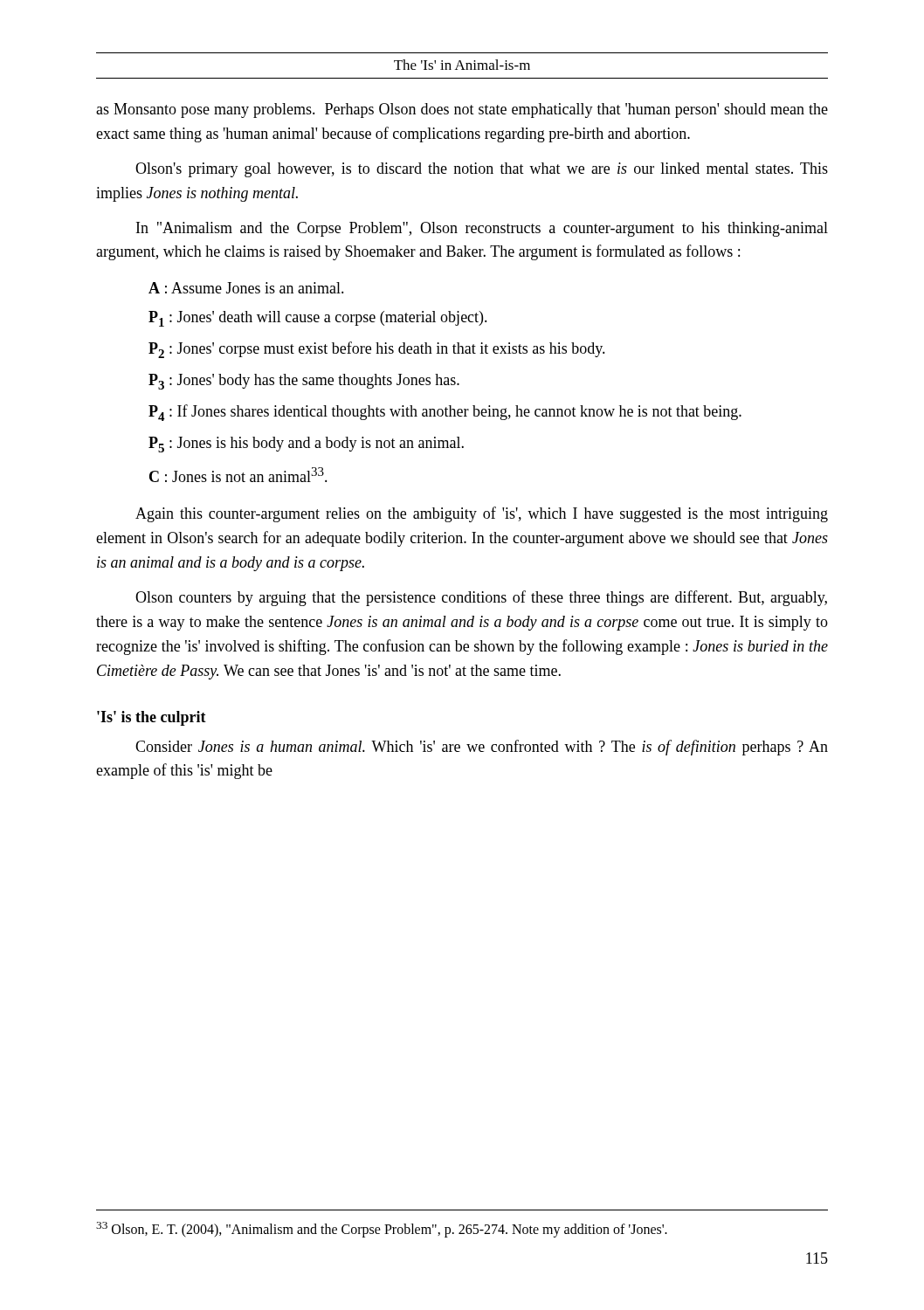This screenshot has height=1310, width=924.
Task: Select the passage starting "Olson's primary goal"
Action: pos(462,181)
